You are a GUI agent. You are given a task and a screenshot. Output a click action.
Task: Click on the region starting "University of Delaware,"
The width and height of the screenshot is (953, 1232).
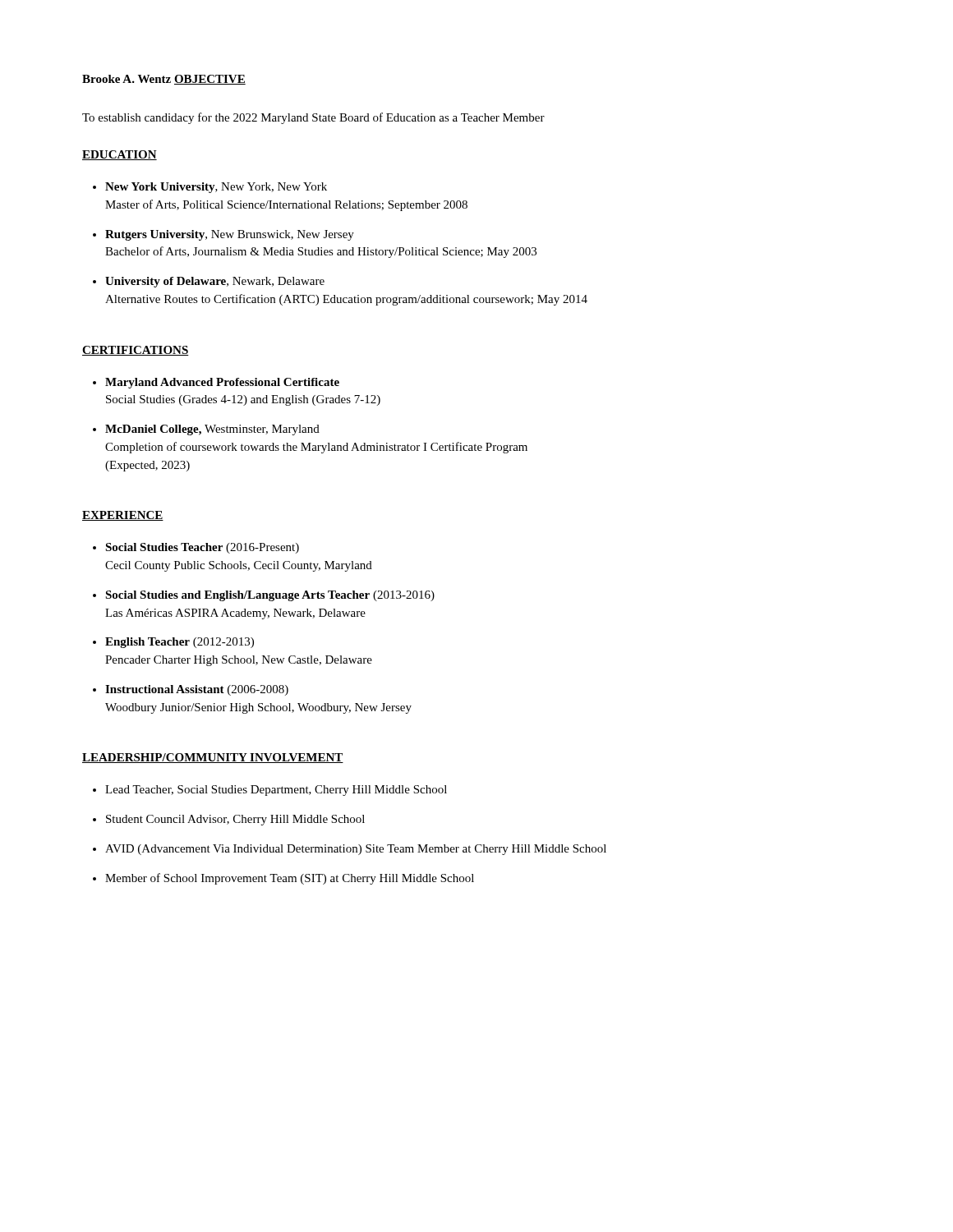pyautogui.click(x=488, y=291)
